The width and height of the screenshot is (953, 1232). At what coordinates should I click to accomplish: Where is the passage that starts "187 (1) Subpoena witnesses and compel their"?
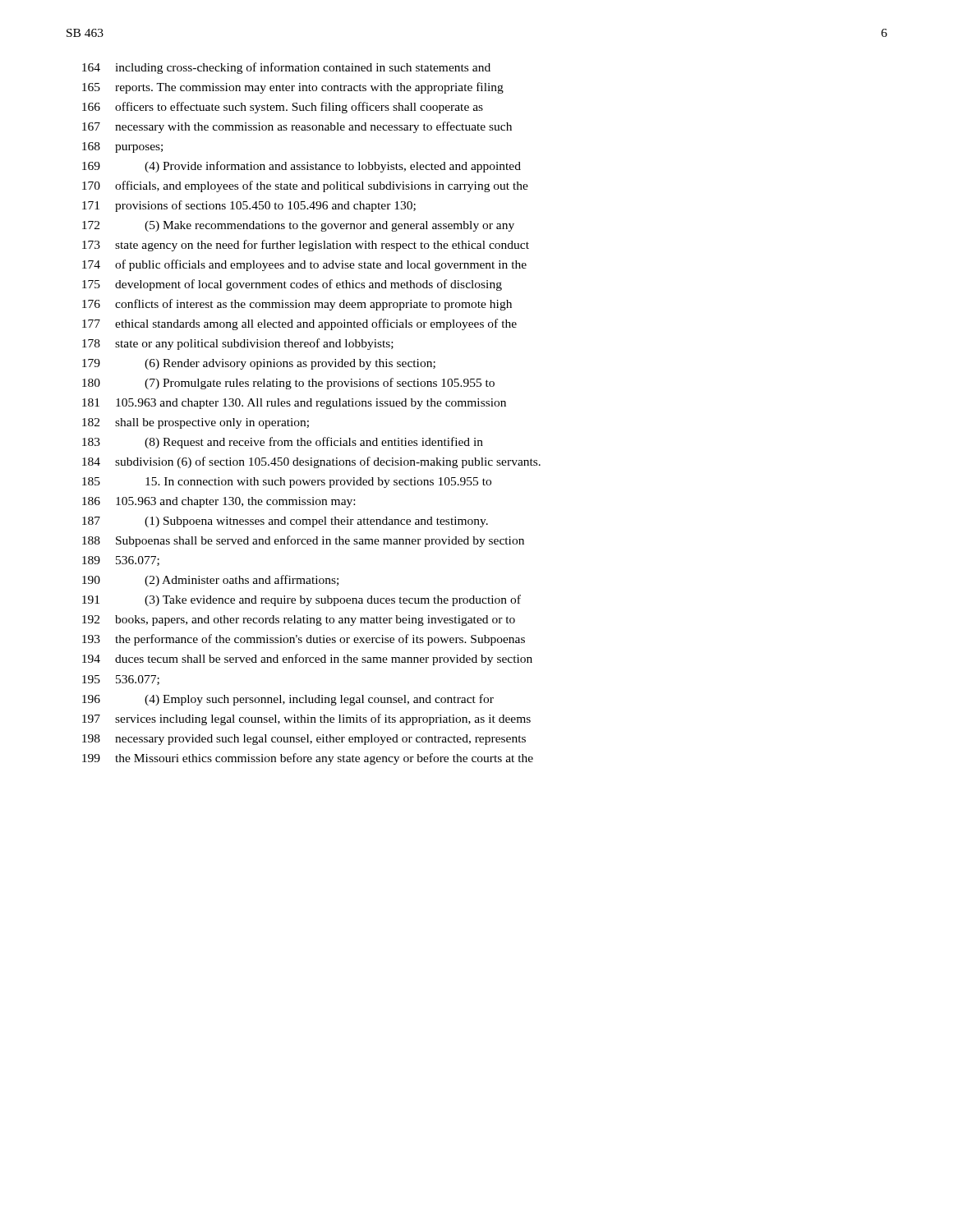[476, 541]
